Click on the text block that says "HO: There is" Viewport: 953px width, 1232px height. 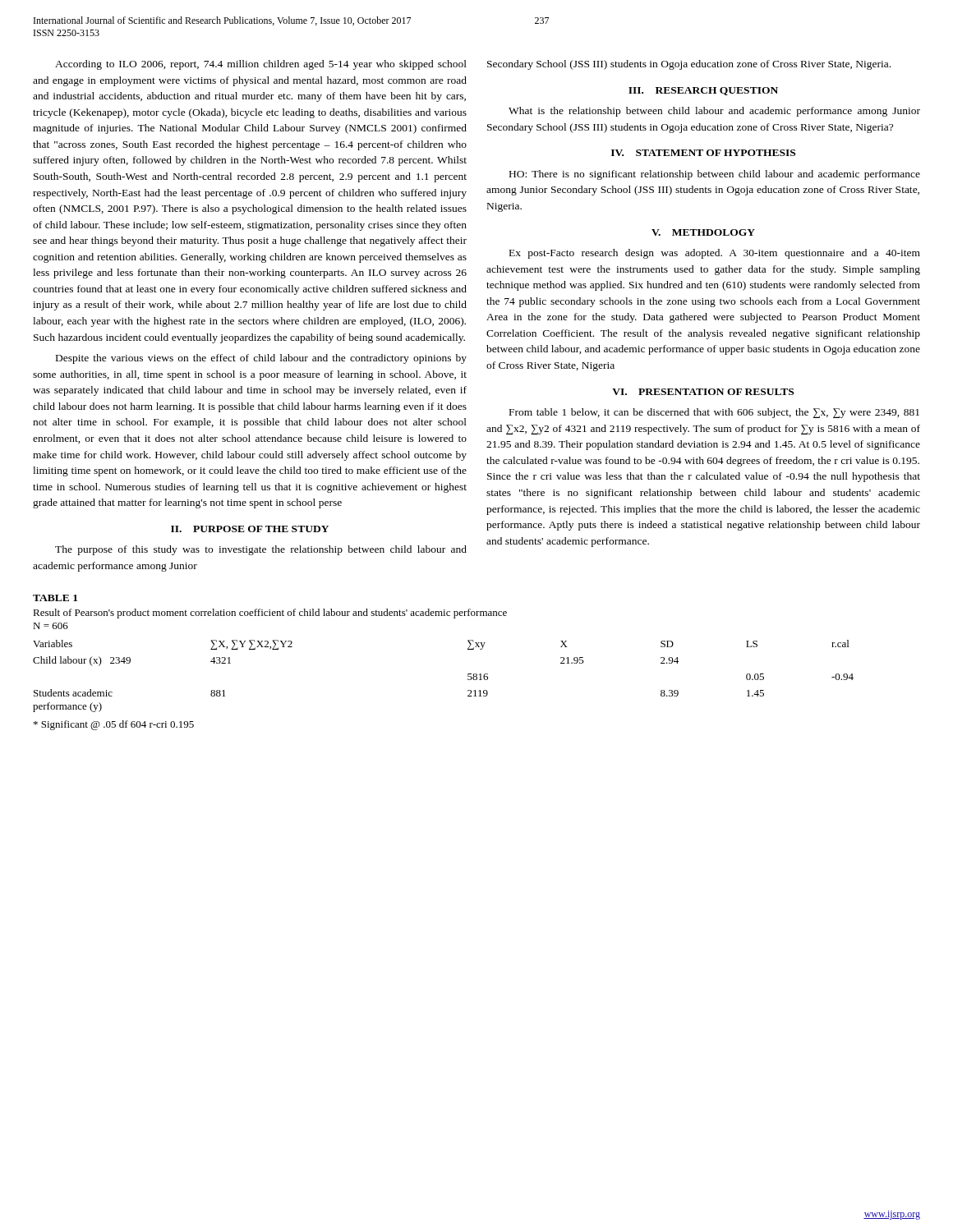coord(703,190)
